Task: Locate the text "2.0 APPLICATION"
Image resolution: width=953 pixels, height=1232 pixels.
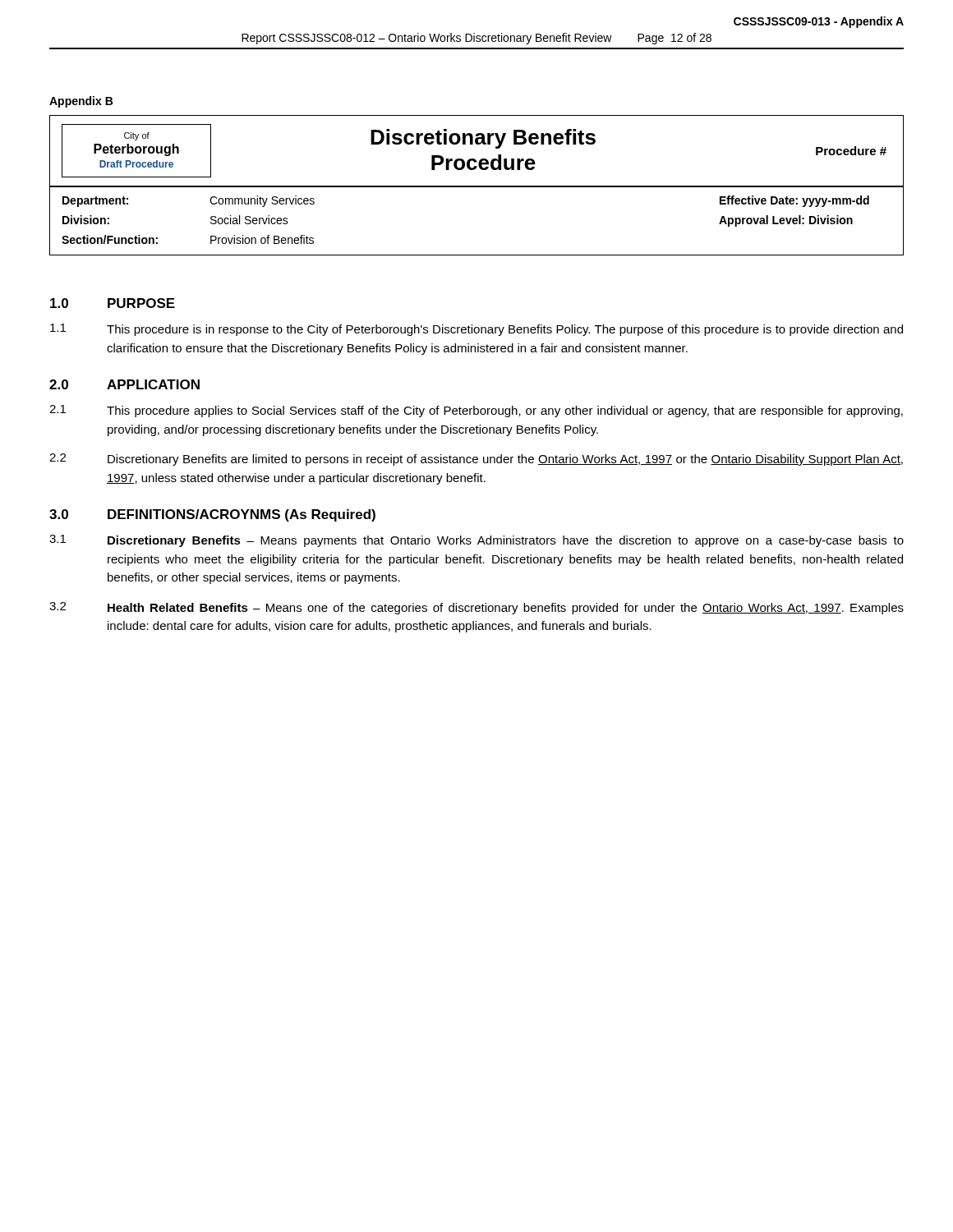Action: click(x=125, y=385)
